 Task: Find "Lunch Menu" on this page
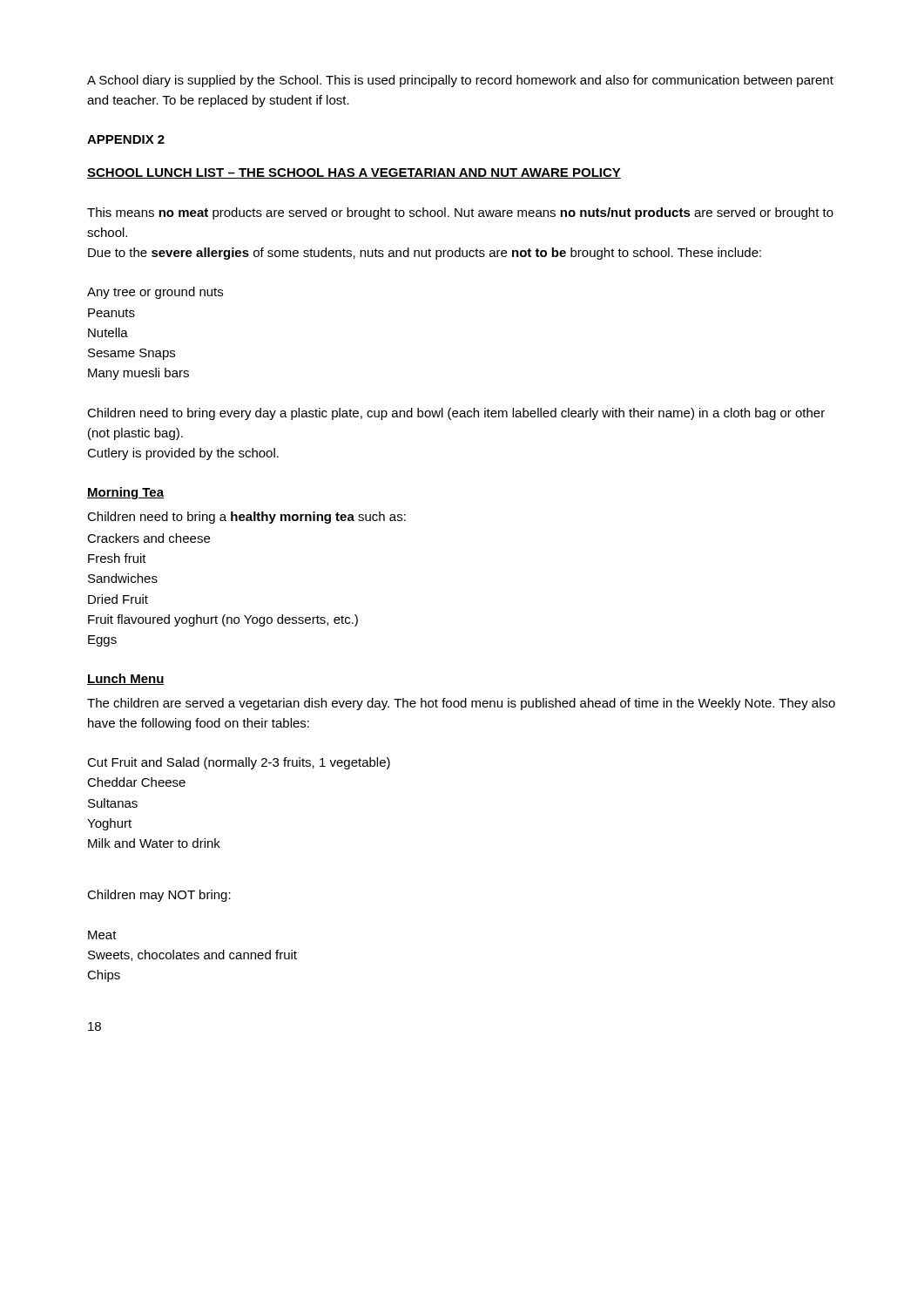click(126, 679)
